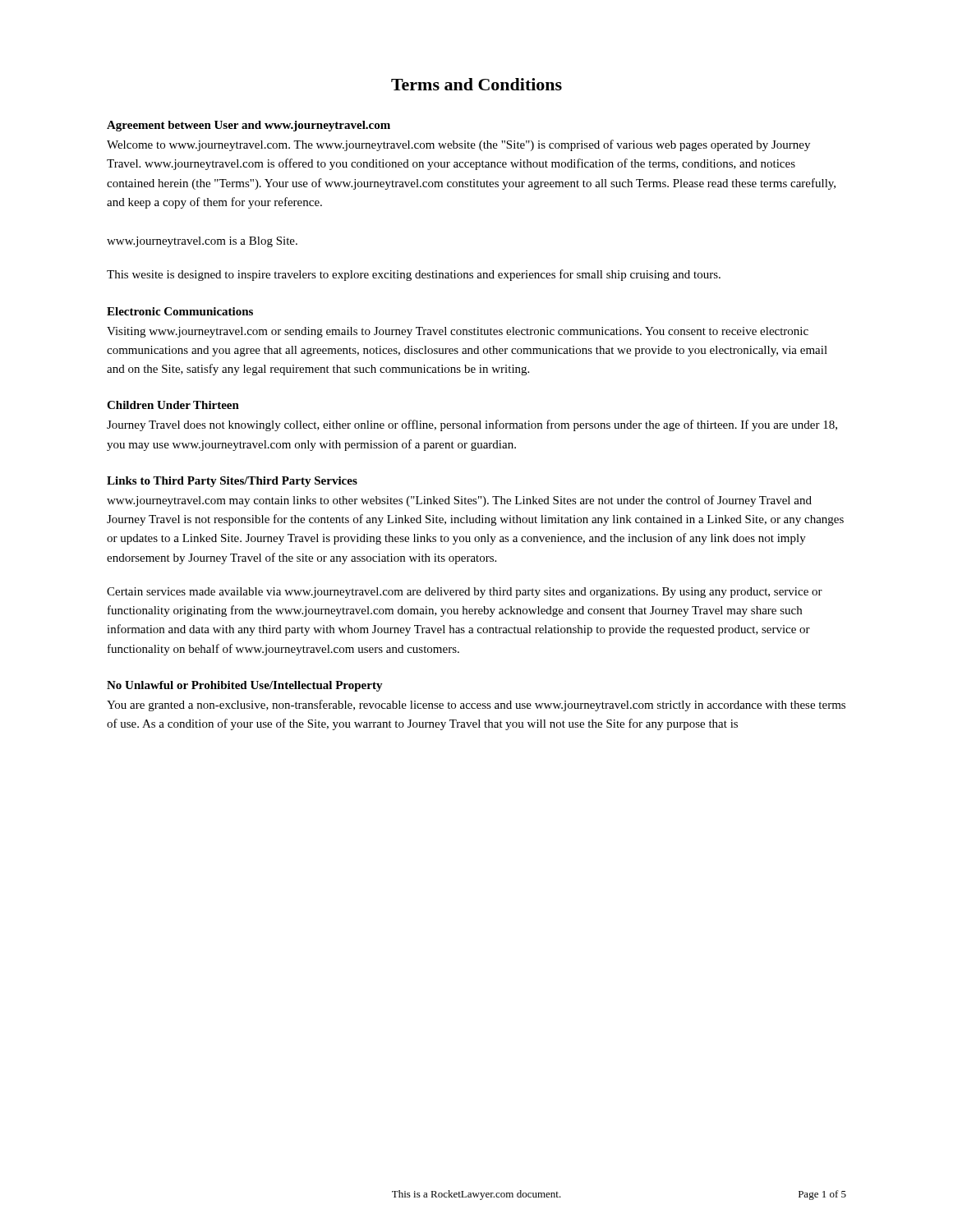Click on the text block that says "Certain services made available via www.journeytravel.com are"

pos(464,620)
